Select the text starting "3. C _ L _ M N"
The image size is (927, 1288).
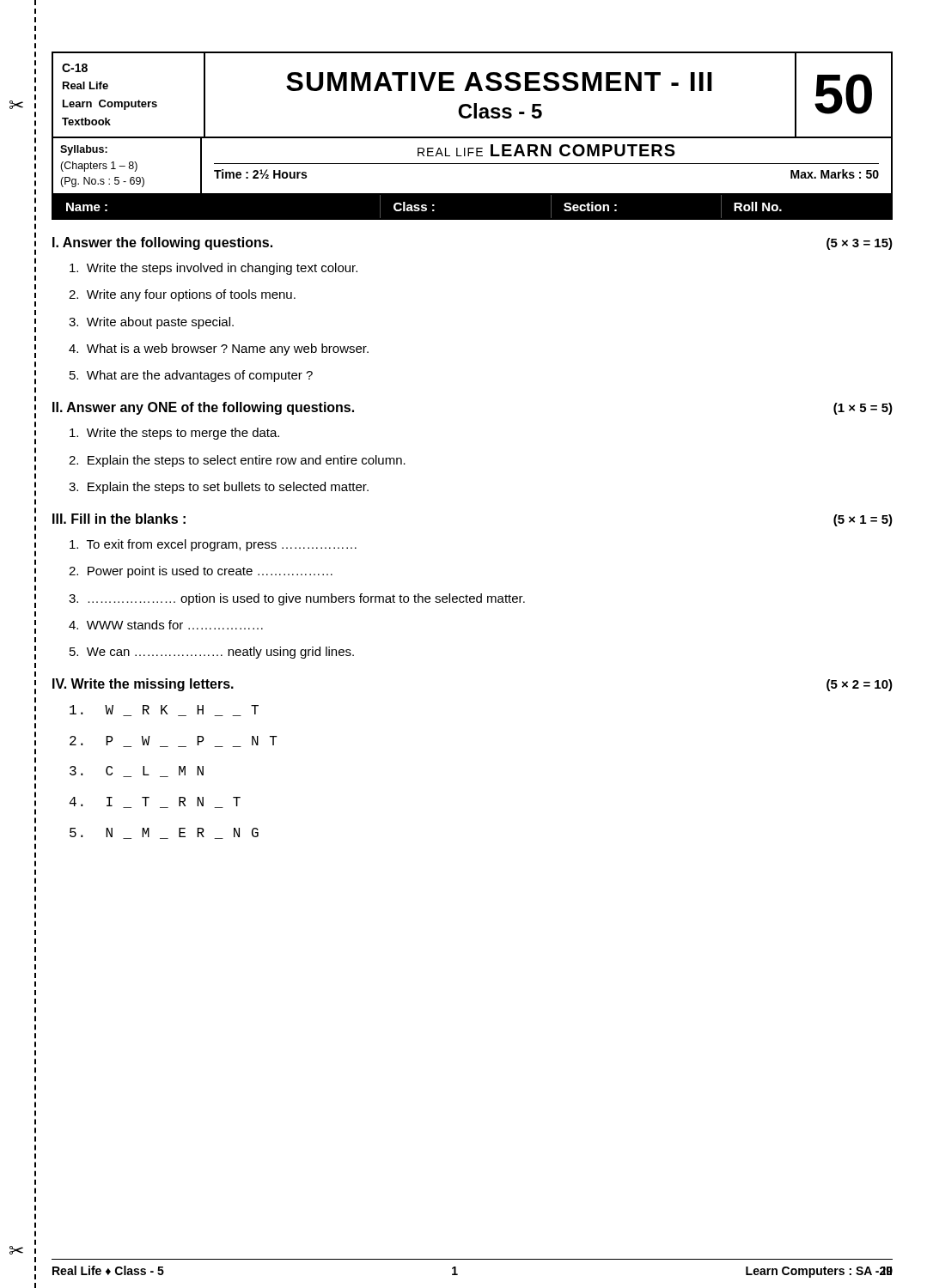pyautogui.click(x=137, y=772)
